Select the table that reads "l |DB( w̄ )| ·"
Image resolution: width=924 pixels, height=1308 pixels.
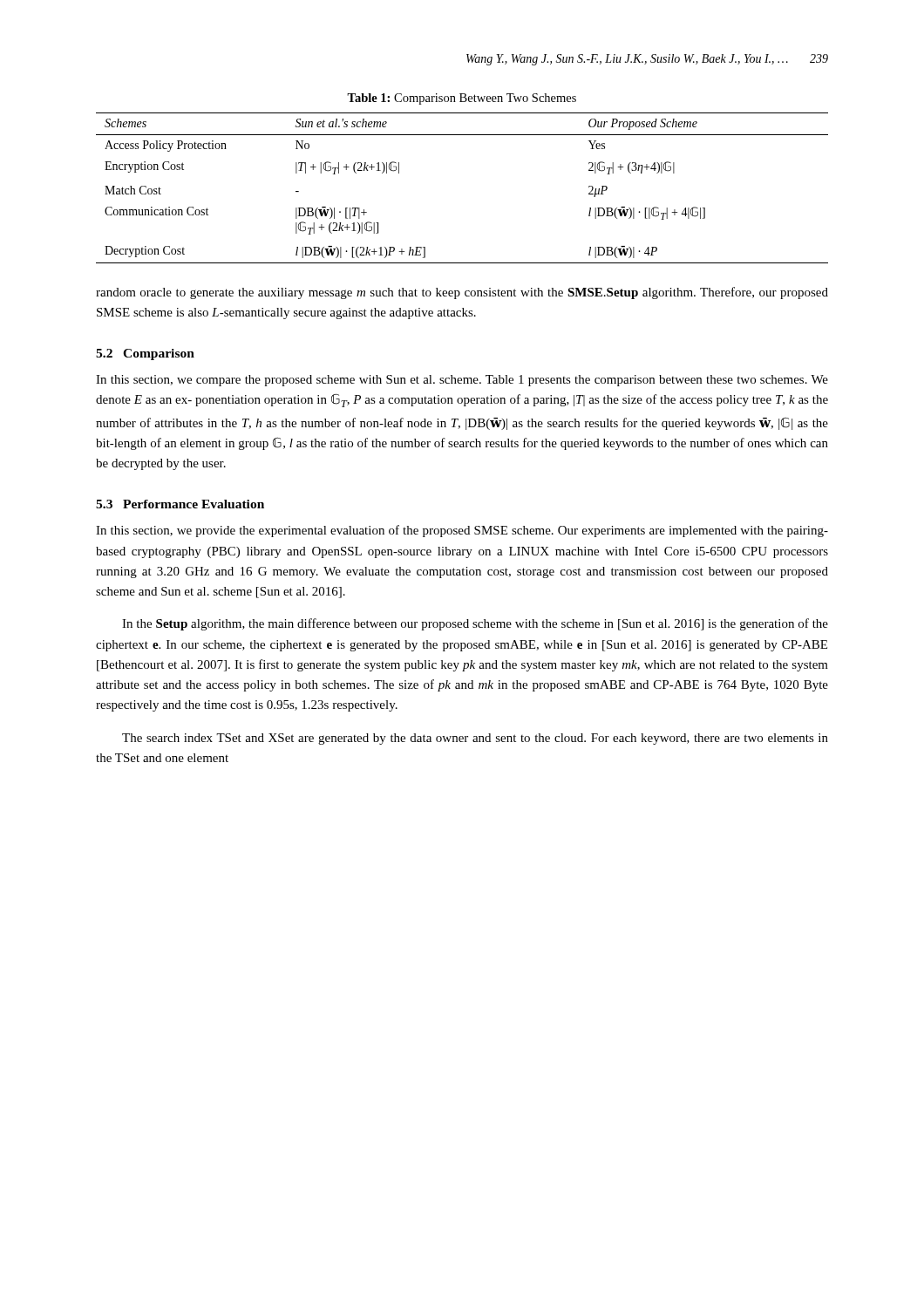pyautogui.click(x=462, y=188)
